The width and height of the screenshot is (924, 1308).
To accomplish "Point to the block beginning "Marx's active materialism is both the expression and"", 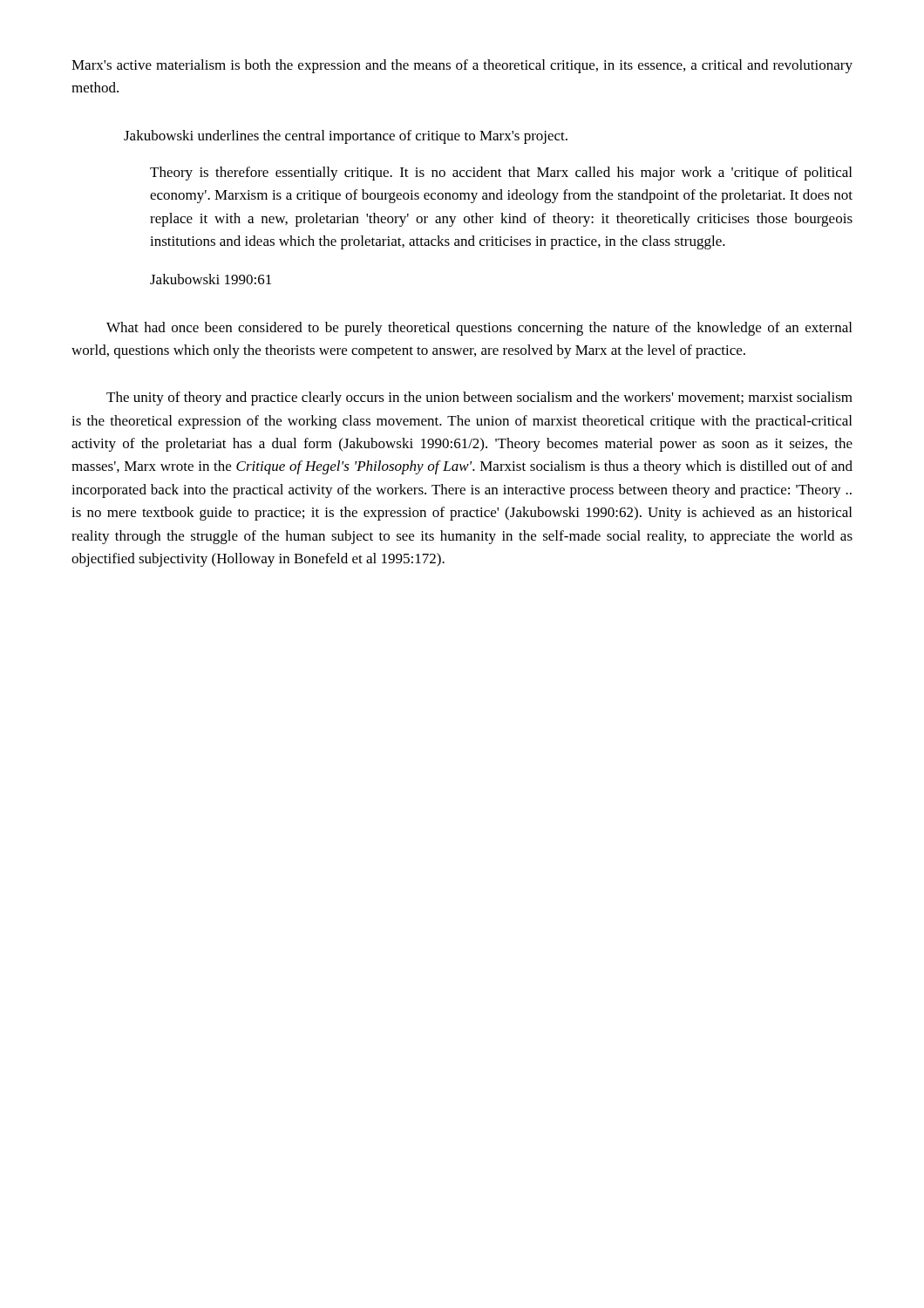I will tap(462, 76).
